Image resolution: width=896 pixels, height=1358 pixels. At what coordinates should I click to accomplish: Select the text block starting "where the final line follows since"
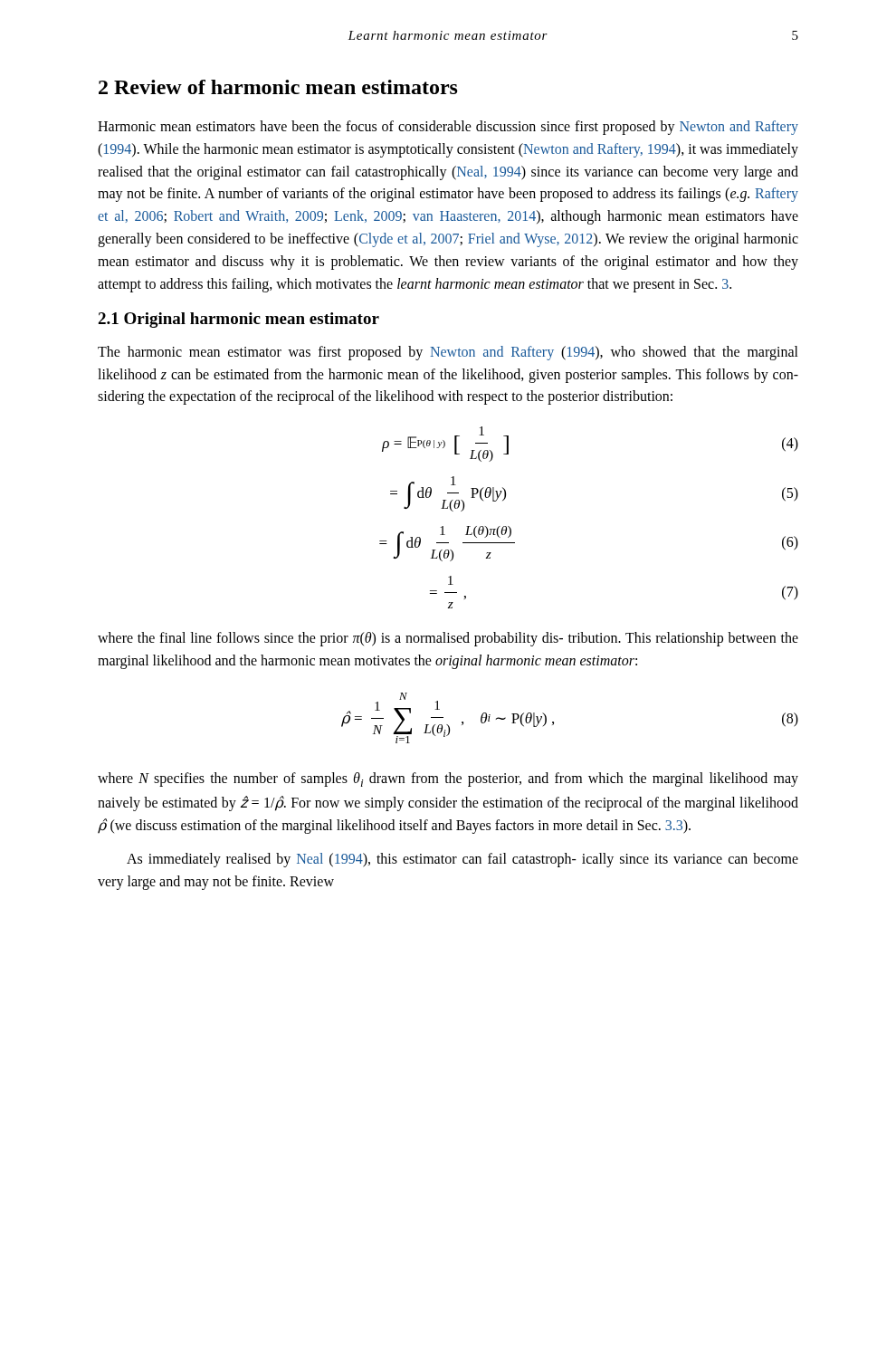(x=448, y=650)
